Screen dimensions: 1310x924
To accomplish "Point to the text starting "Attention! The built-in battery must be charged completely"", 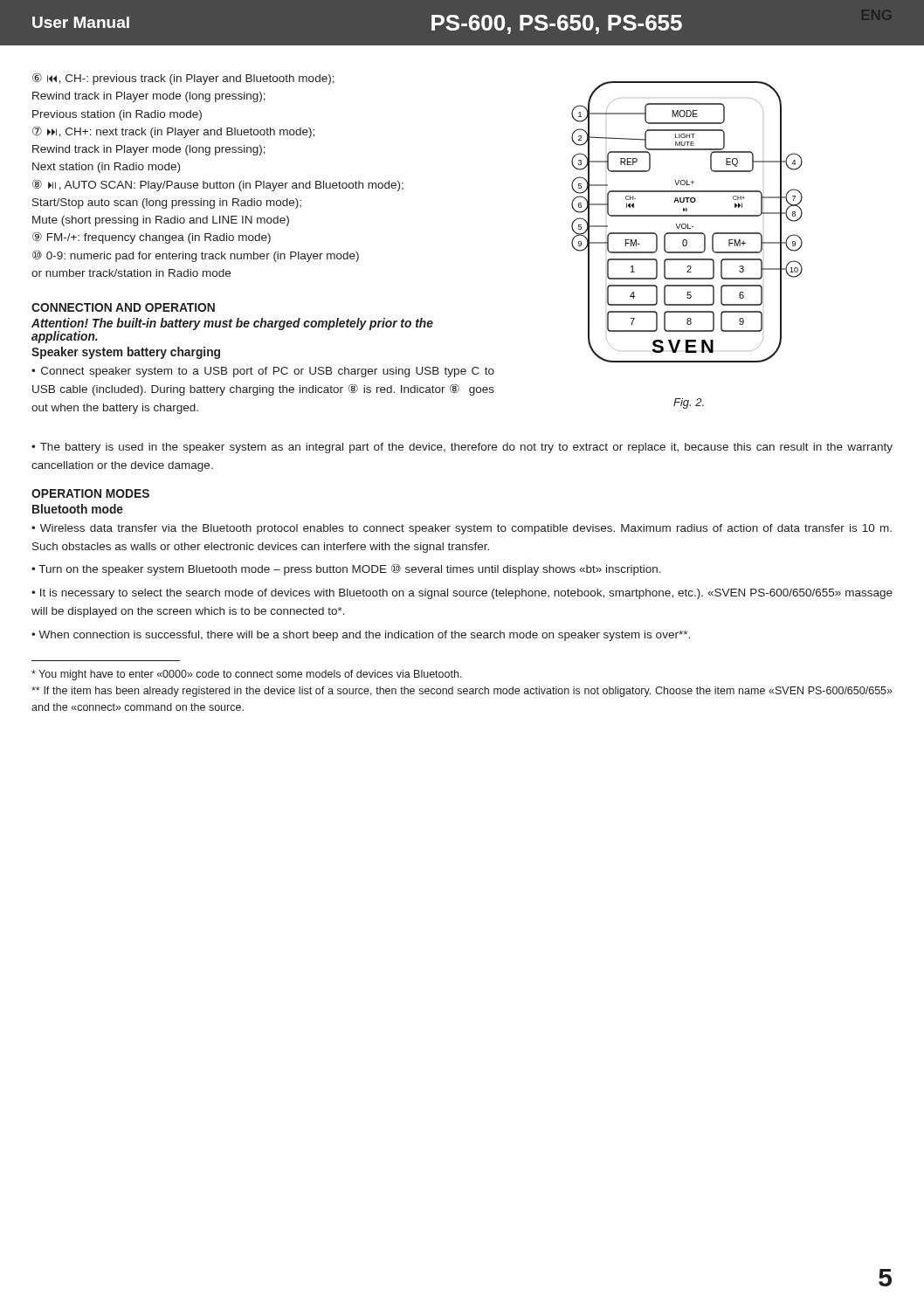I will (232, 330).
